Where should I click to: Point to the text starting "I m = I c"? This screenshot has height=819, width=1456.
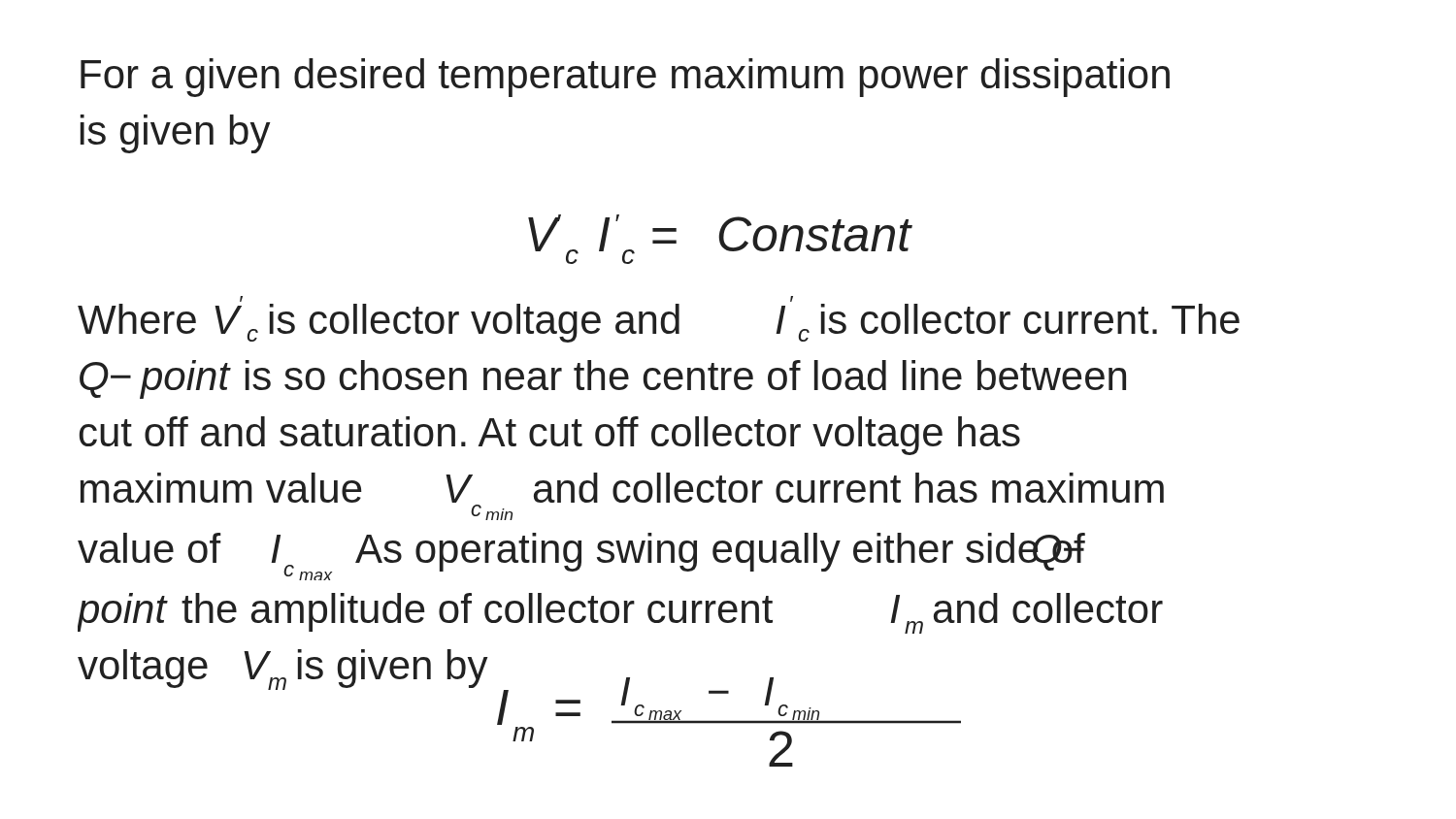728,715
